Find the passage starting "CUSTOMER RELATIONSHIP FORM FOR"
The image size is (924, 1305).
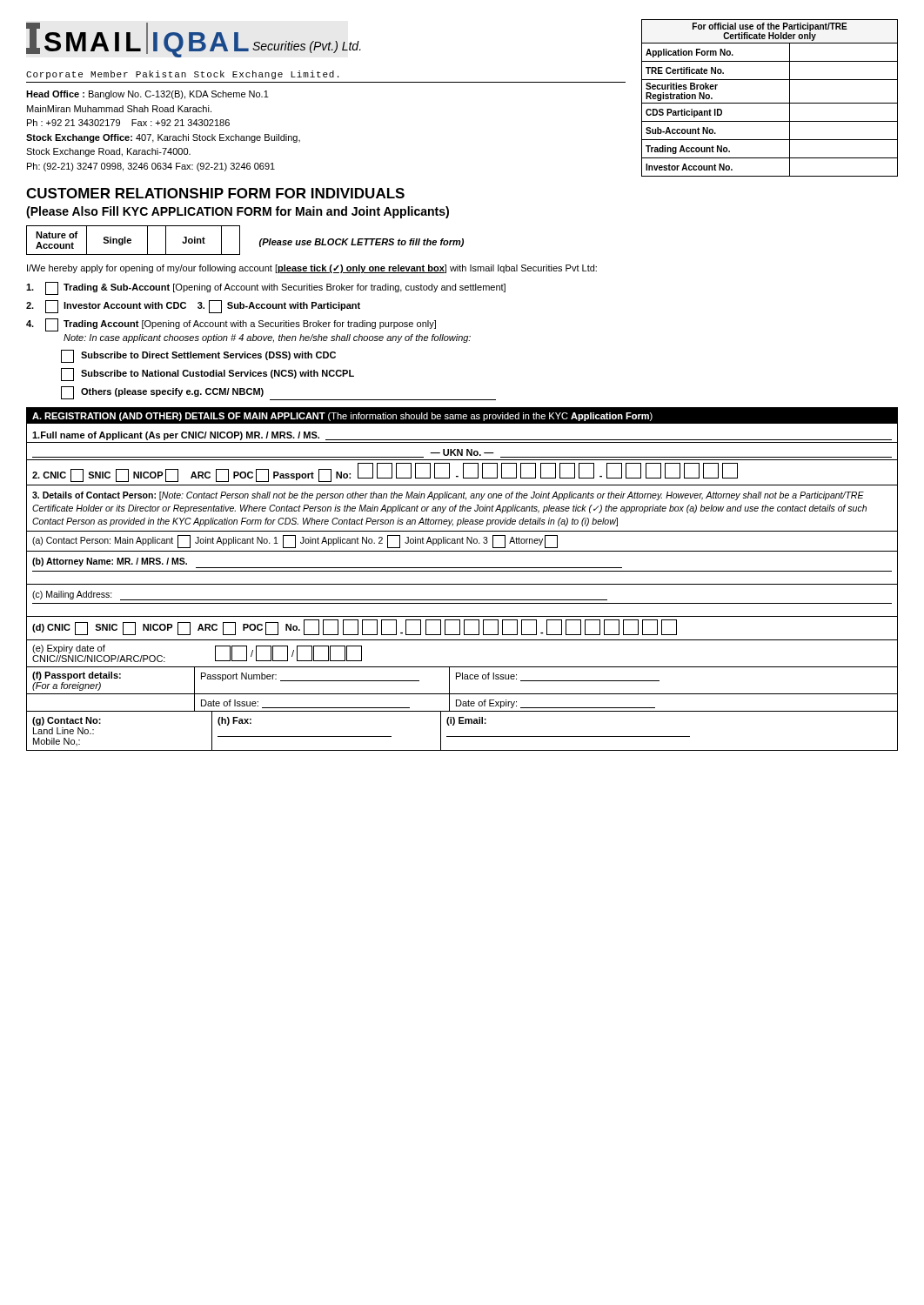point(215,193)
